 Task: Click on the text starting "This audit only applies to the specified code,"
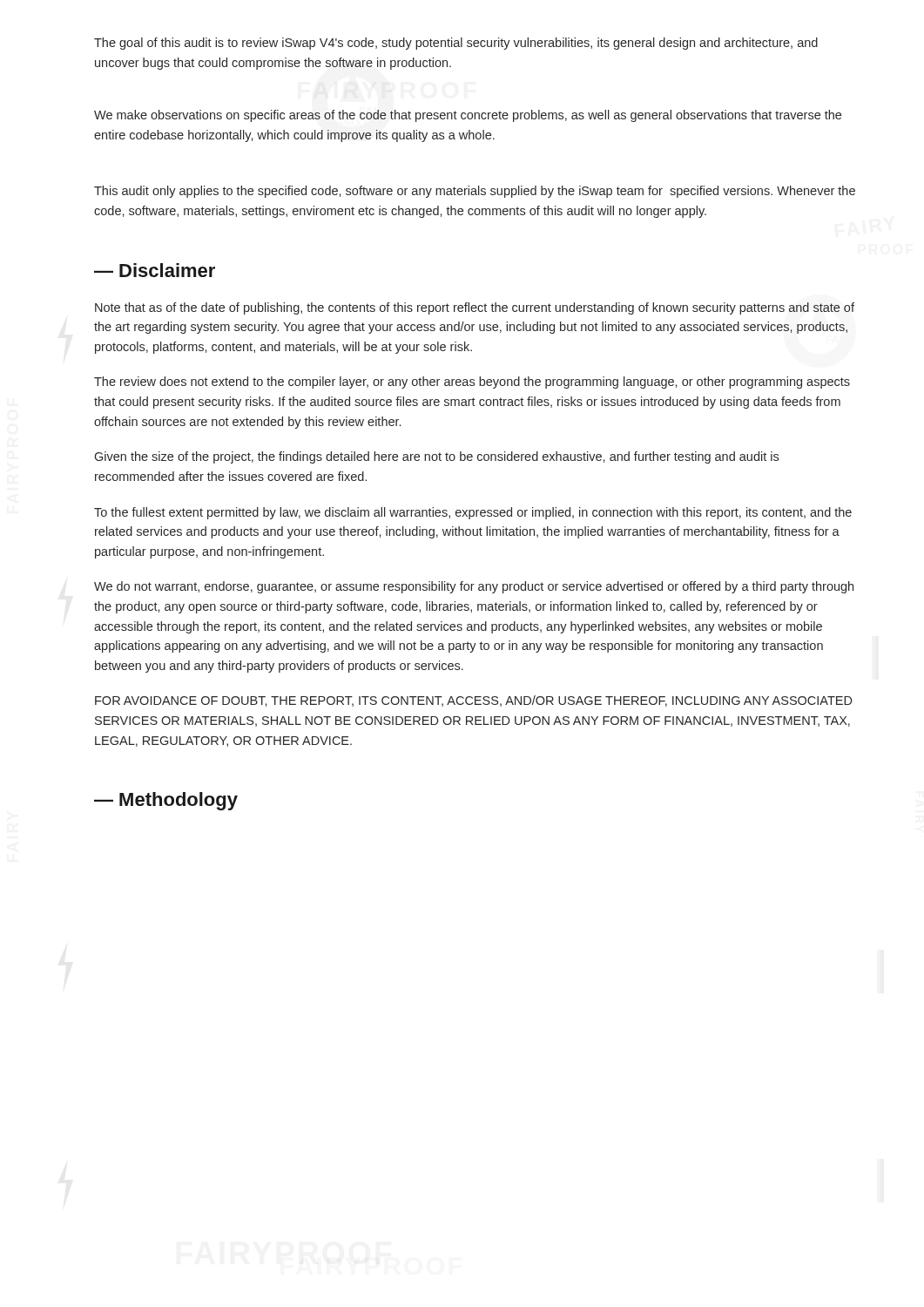point(475,201)
